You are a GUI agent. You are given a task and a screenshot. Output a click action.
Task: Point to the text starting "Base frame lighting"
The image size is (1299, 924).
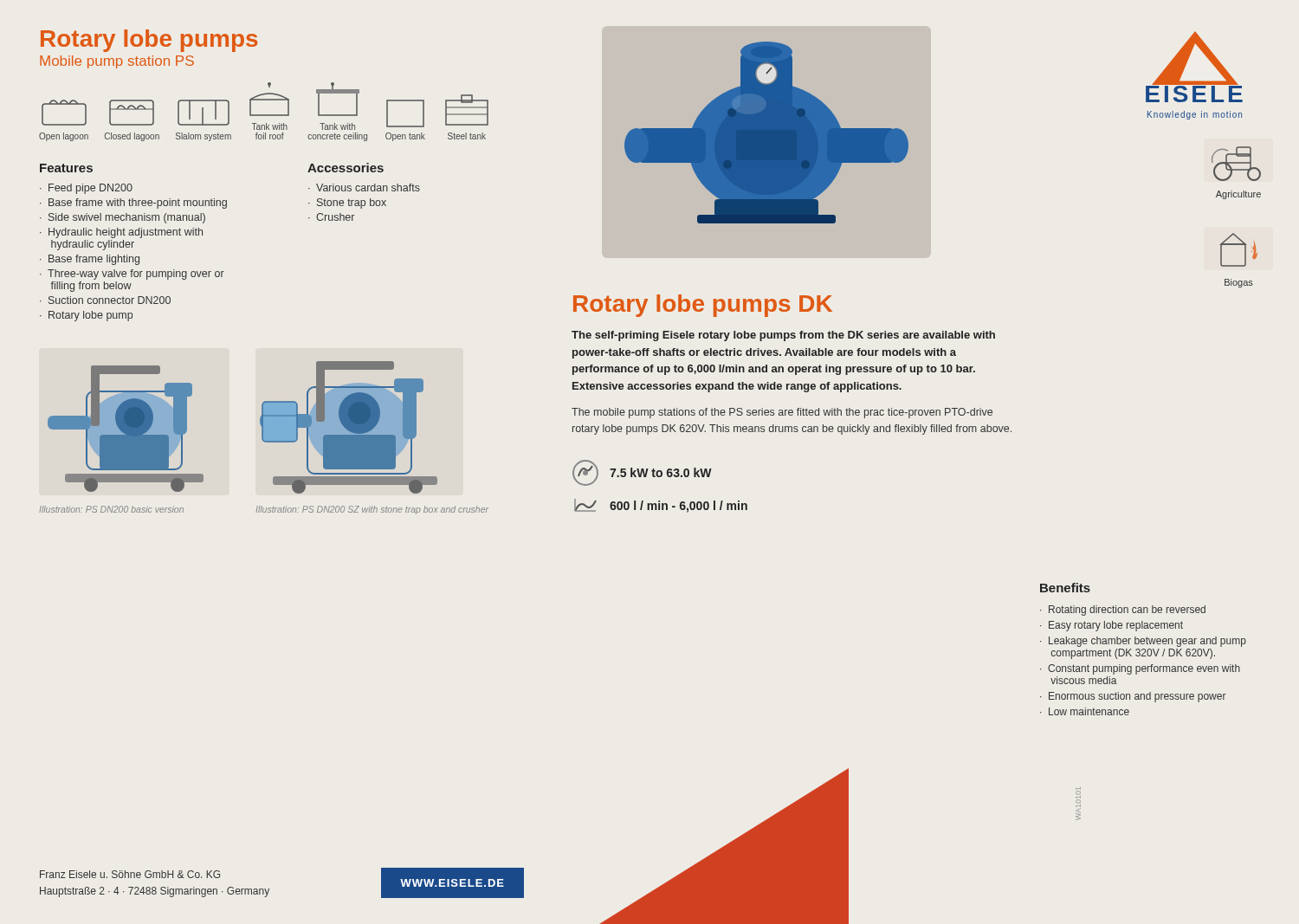pos(94,259)
